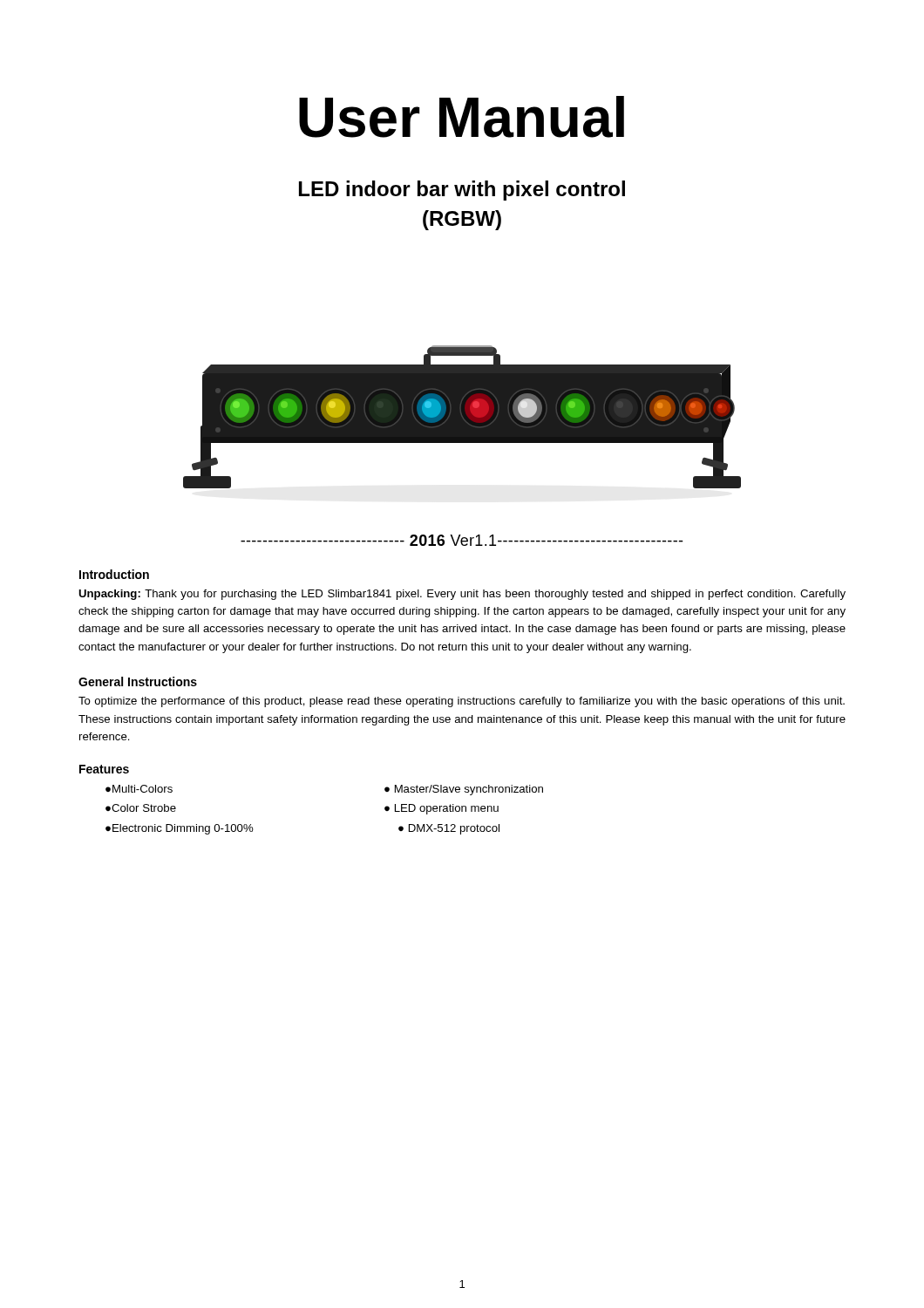924x1308 pixels.
Task: Locate the text that says "2016 Ver1.1----------------------------------"
Action: [x=462, y=540]
